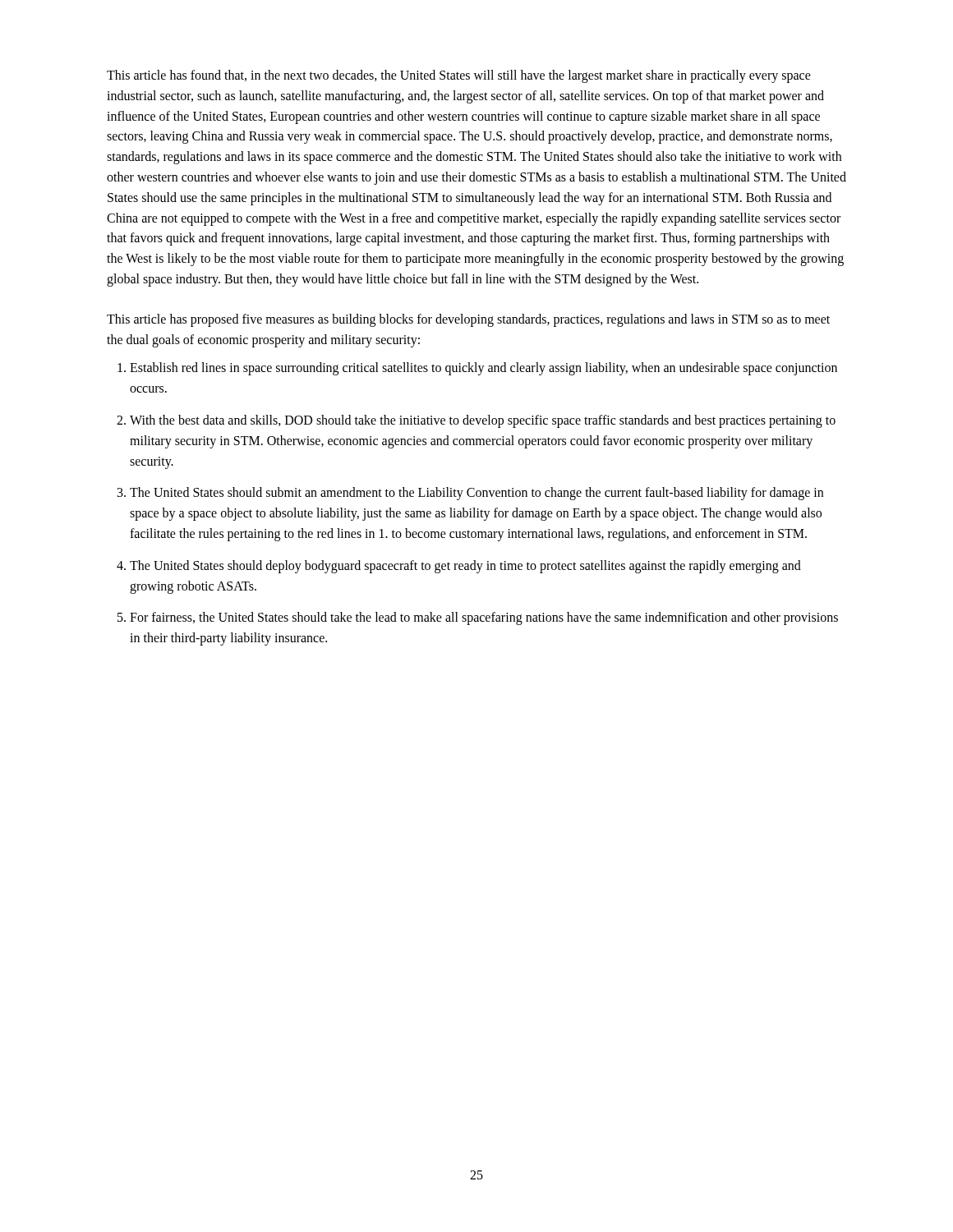Click the passage that begins "For fairness, the United States should take"
This screenshot has width=953, height=1232.
tap(484, 628)
